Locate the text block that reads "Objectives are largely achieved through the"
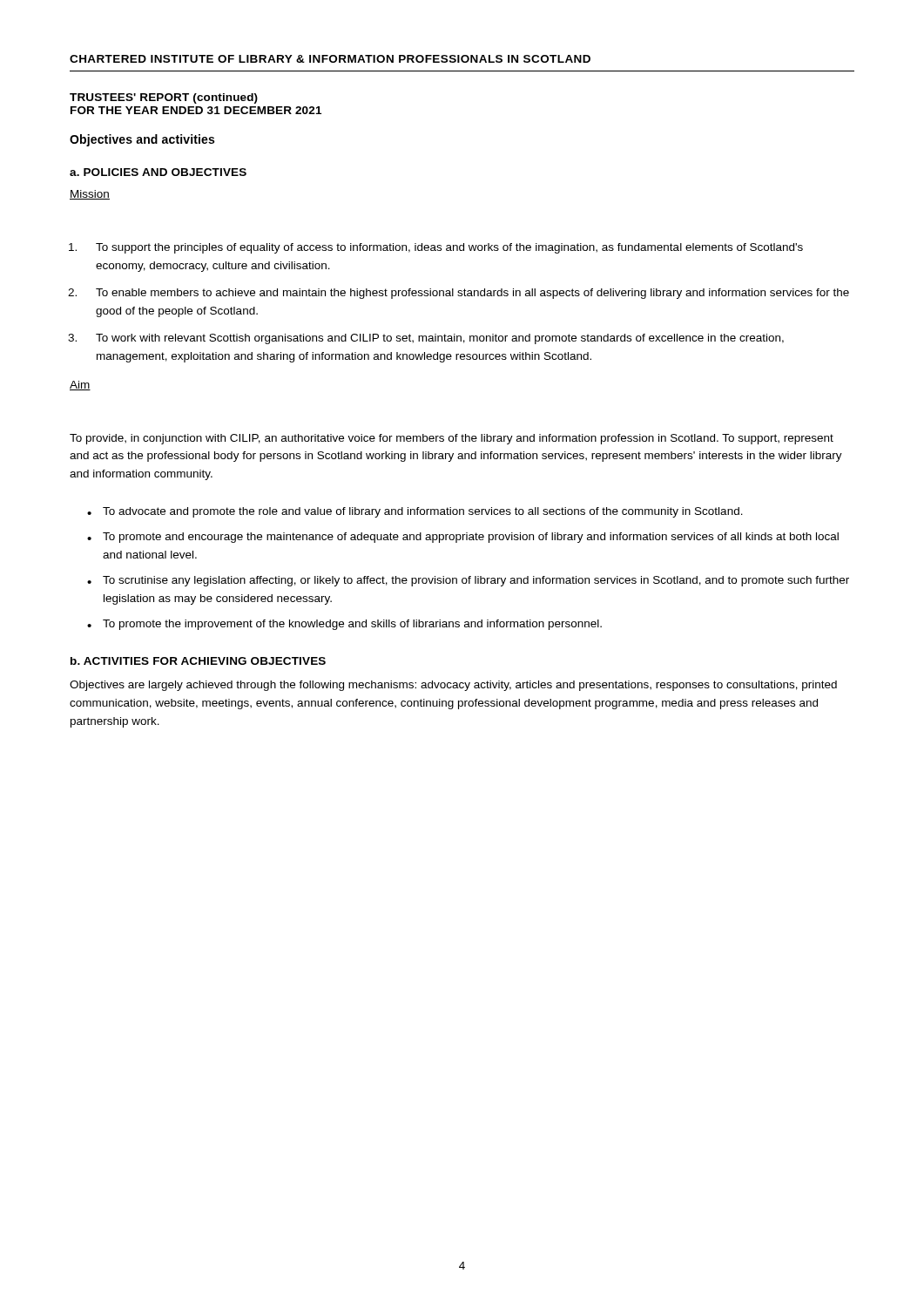The height and width of the screenshot is (1307, 924). click(x=453, y=703)
